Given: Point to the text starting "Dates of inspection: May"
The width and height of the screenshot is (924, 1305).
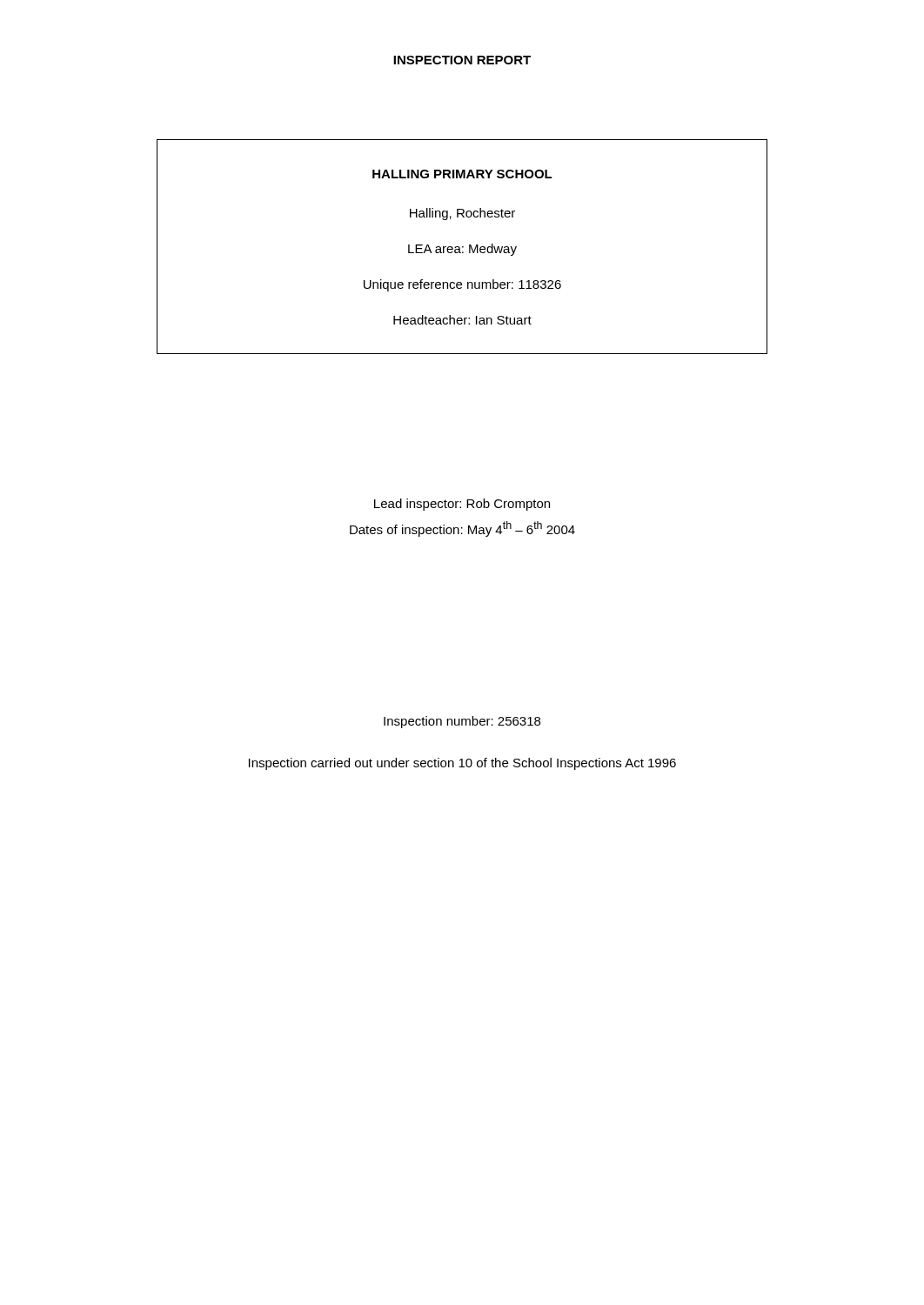Looking at the screenshot, I should (x=462, y=528).
